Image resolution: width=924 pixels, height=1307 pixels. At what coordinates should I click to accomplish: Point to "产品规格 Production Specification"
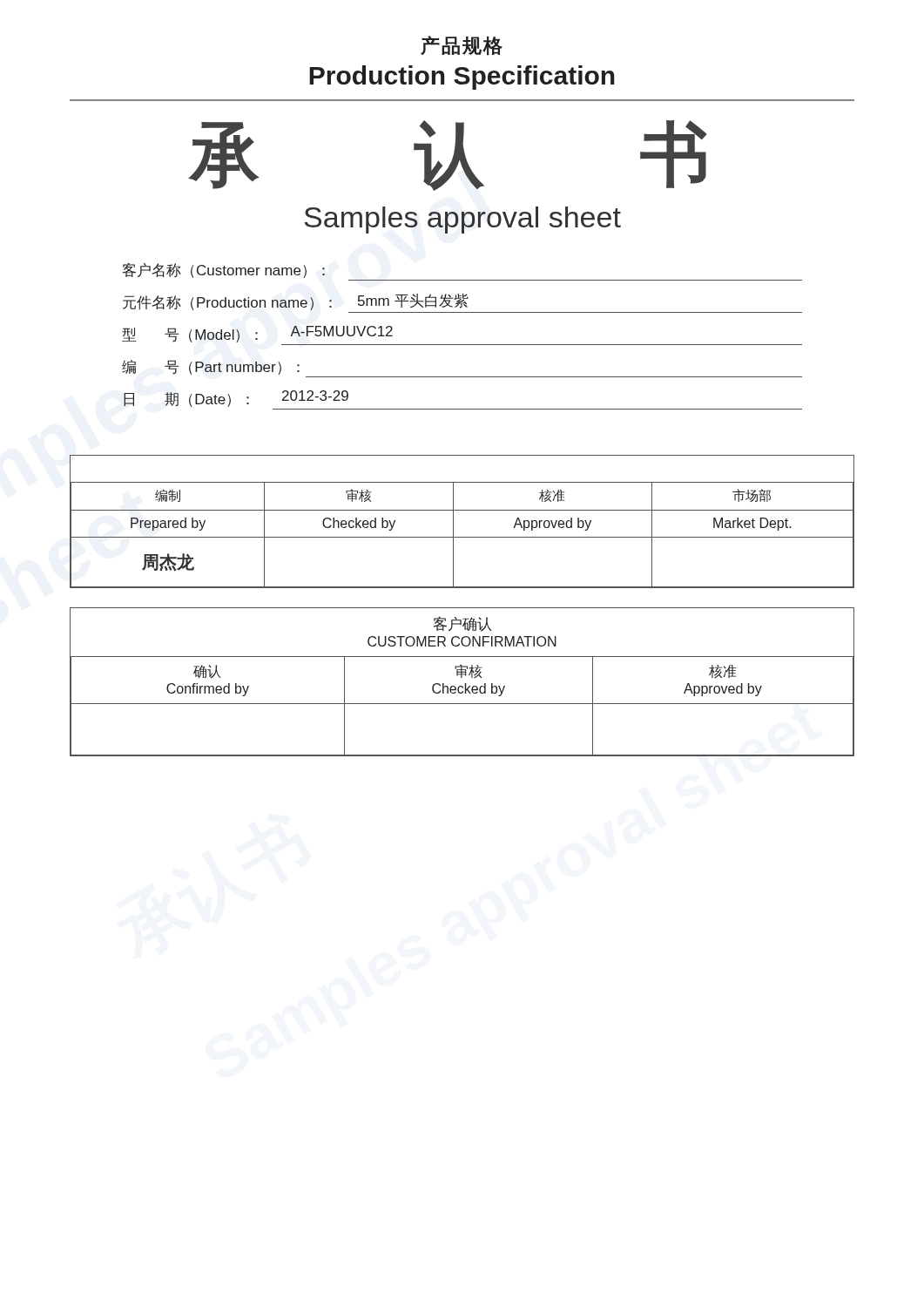[x=462, y=62]
